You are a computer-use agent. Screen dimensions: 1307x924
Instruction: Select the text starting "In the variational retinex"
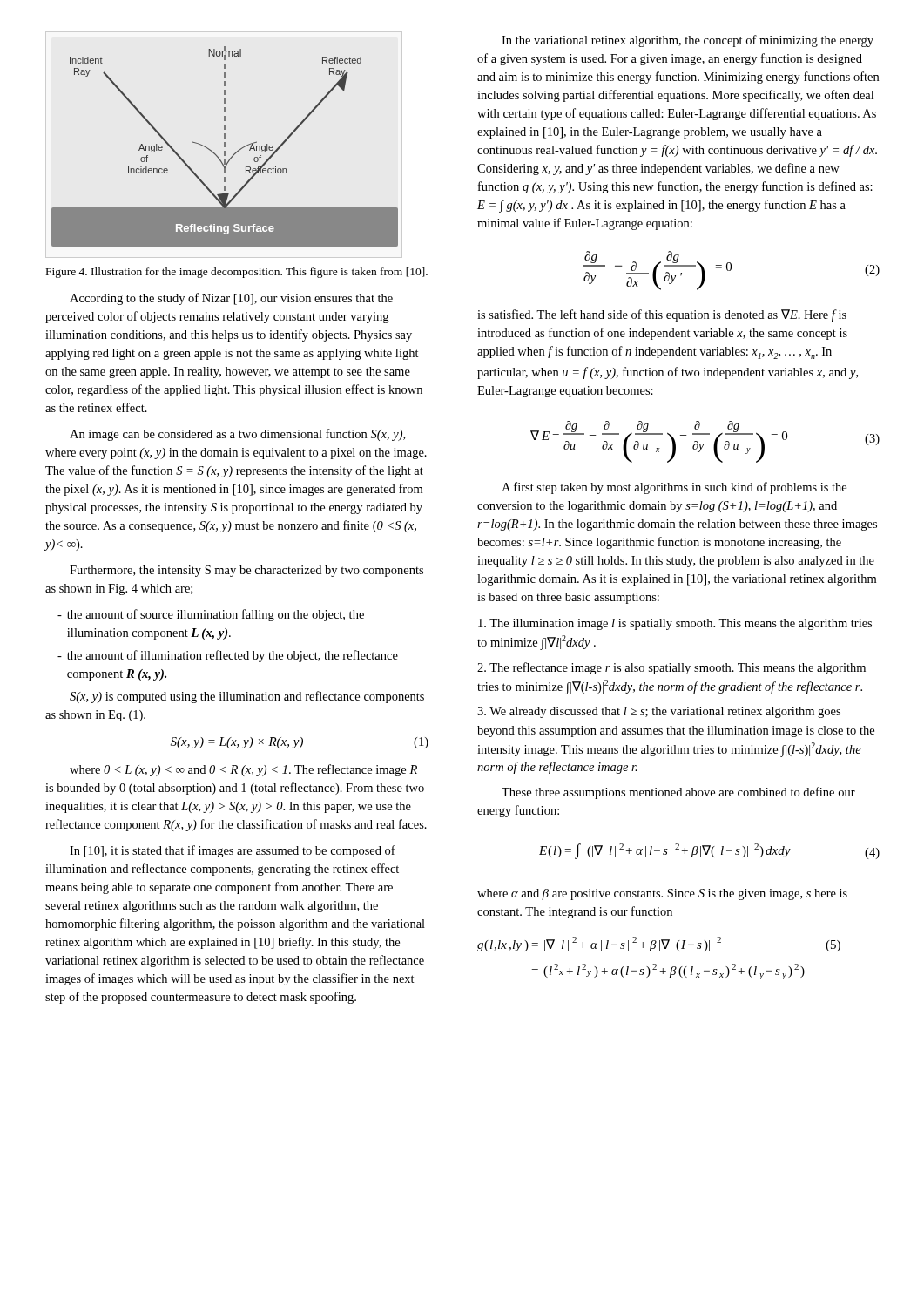coord(678,132)
